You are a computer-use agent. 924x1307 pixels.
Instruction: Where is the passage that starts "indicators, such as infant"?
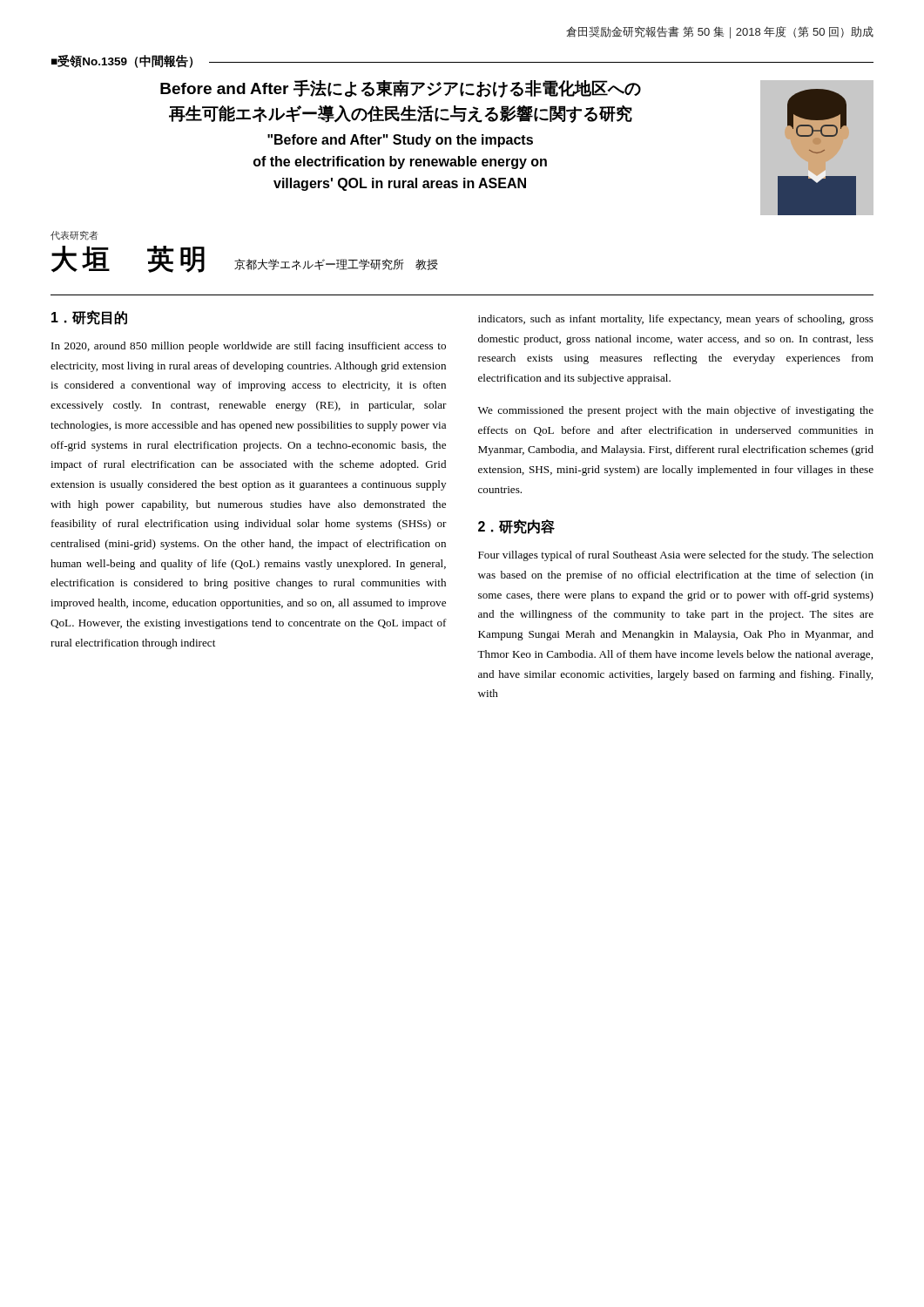676,348
